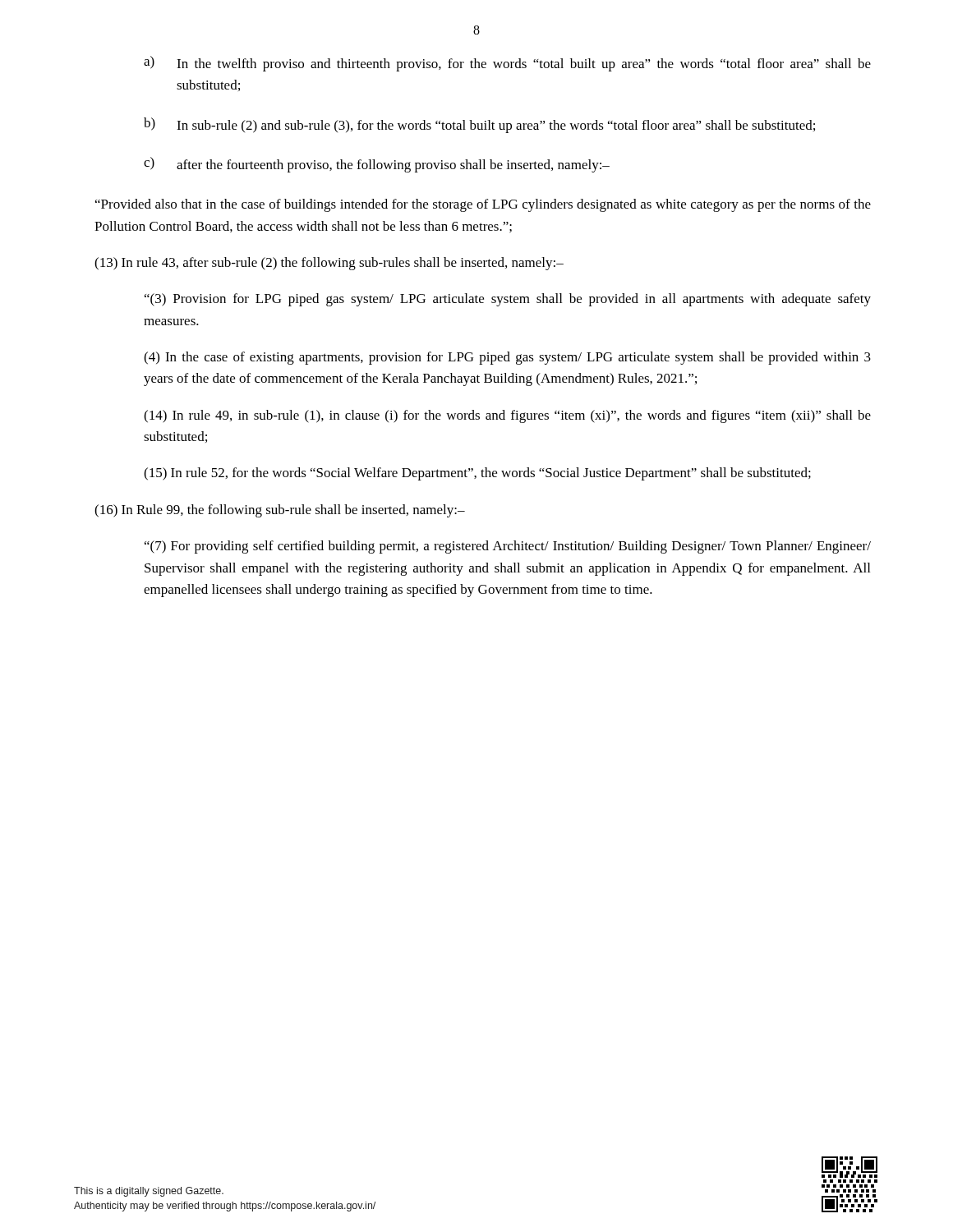Point to the text block starting "“(7) For providing self certified"

pyautogui.click(x=507, y=568)
